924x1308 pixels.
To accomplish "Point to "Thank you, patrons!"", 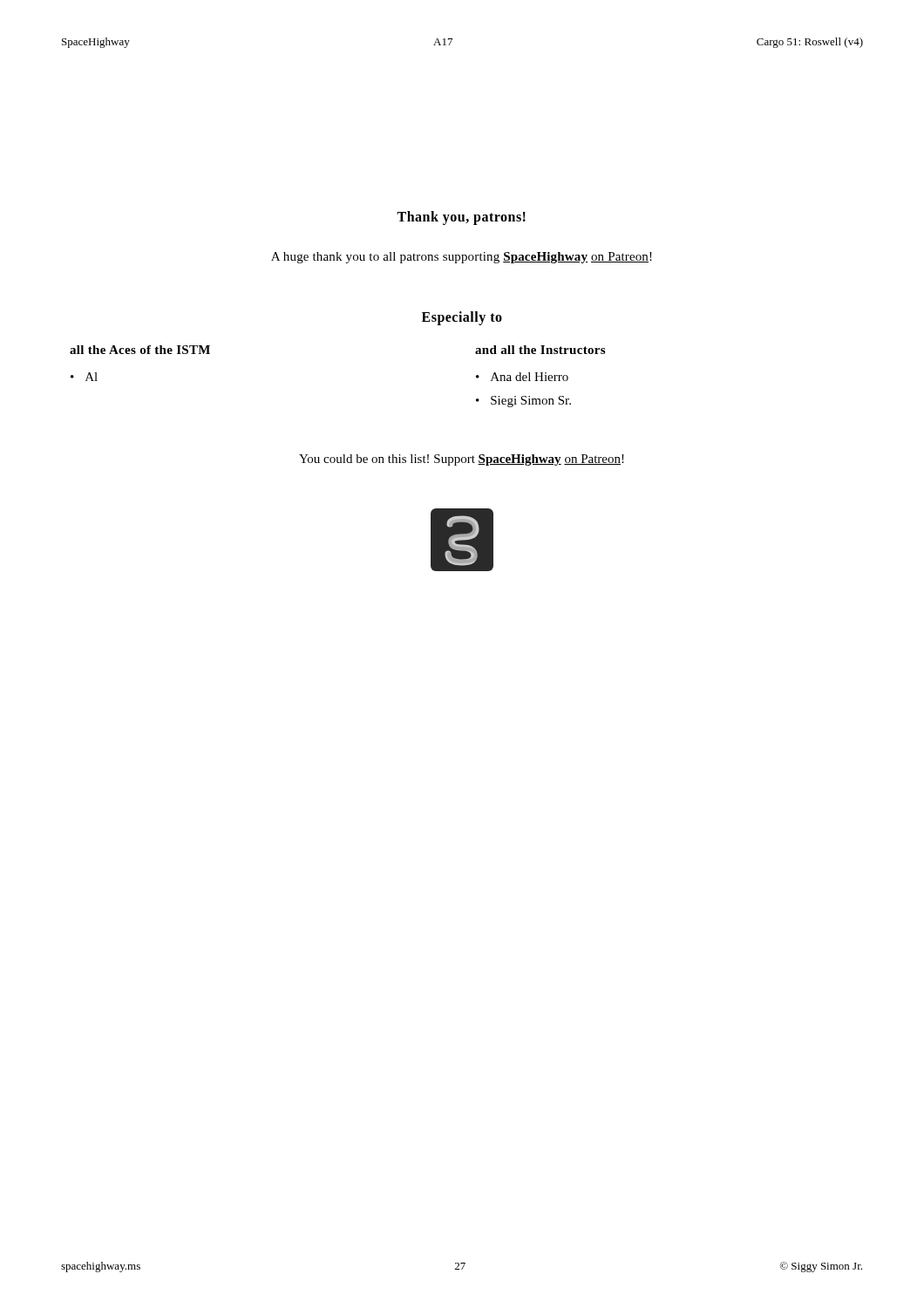I will click(x=462, y=217).
